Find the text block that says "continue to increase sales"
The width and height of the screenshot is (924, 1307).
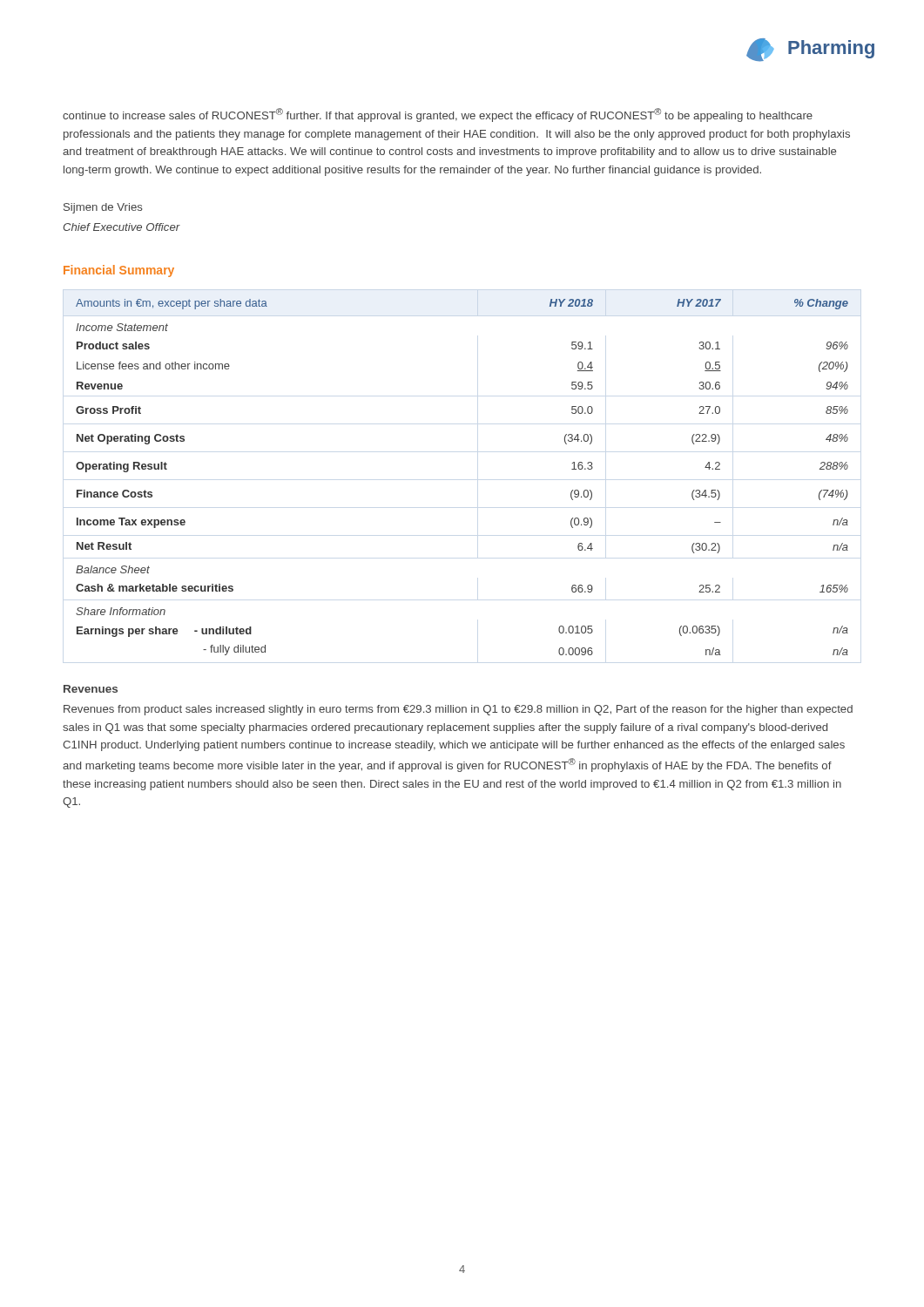(457, 141)
